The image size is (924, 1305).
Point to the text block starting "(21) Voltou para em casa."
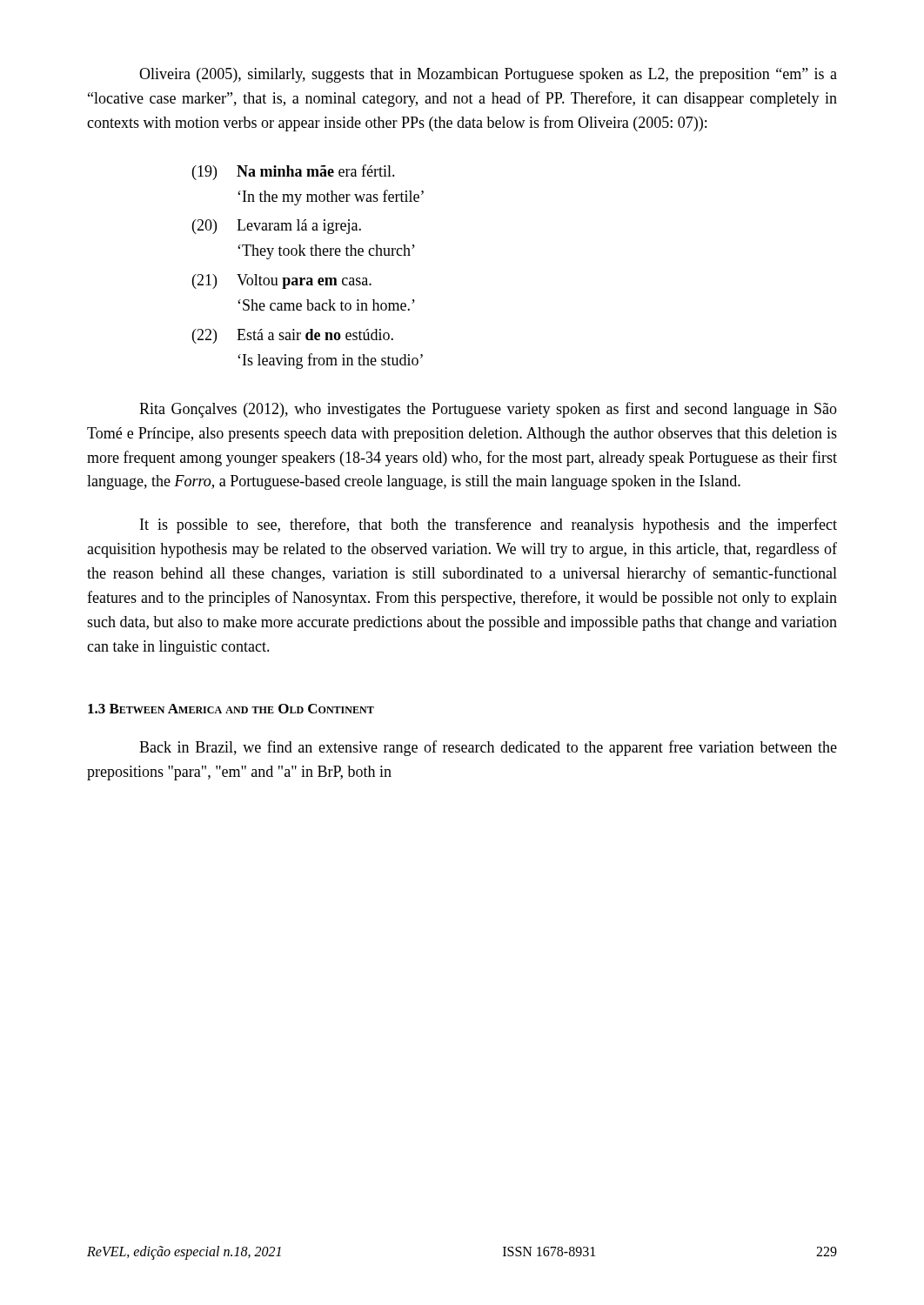coord(282,281)
